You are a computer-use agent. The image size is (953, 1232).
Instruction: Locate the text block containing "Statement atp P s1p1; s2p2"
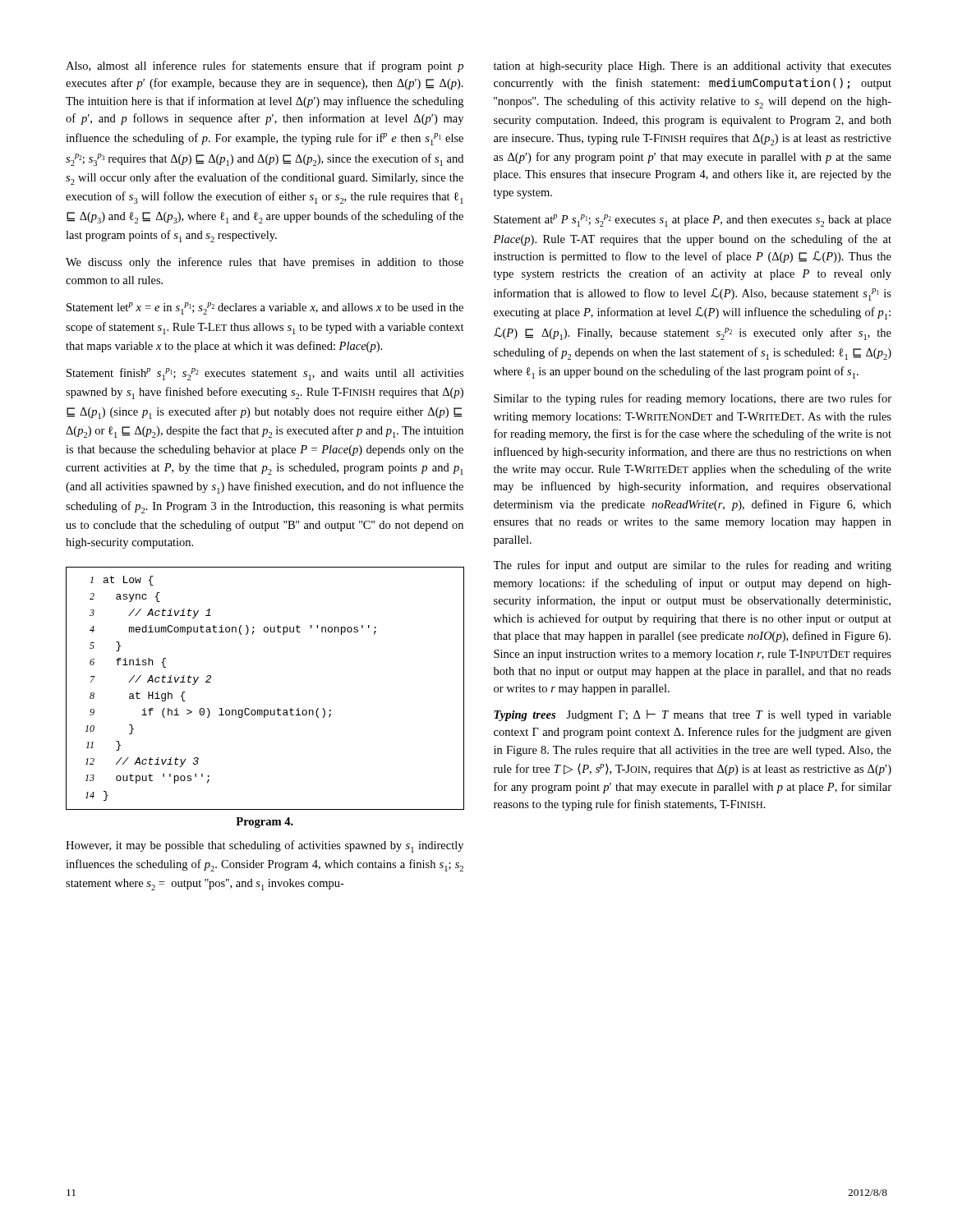[x=692, y=296]
